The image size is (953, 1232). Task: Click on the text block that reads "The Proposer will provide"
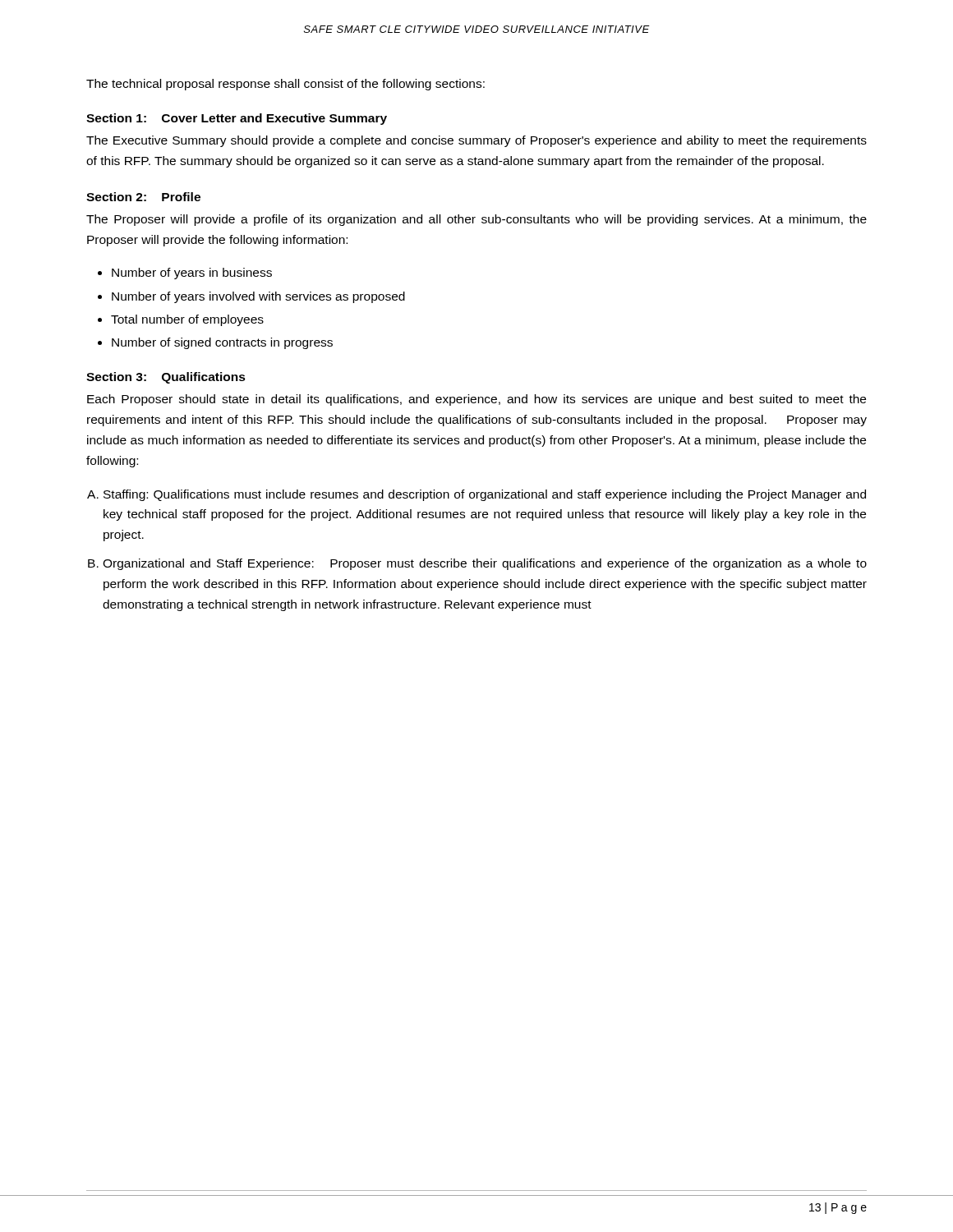click(476, 229)
